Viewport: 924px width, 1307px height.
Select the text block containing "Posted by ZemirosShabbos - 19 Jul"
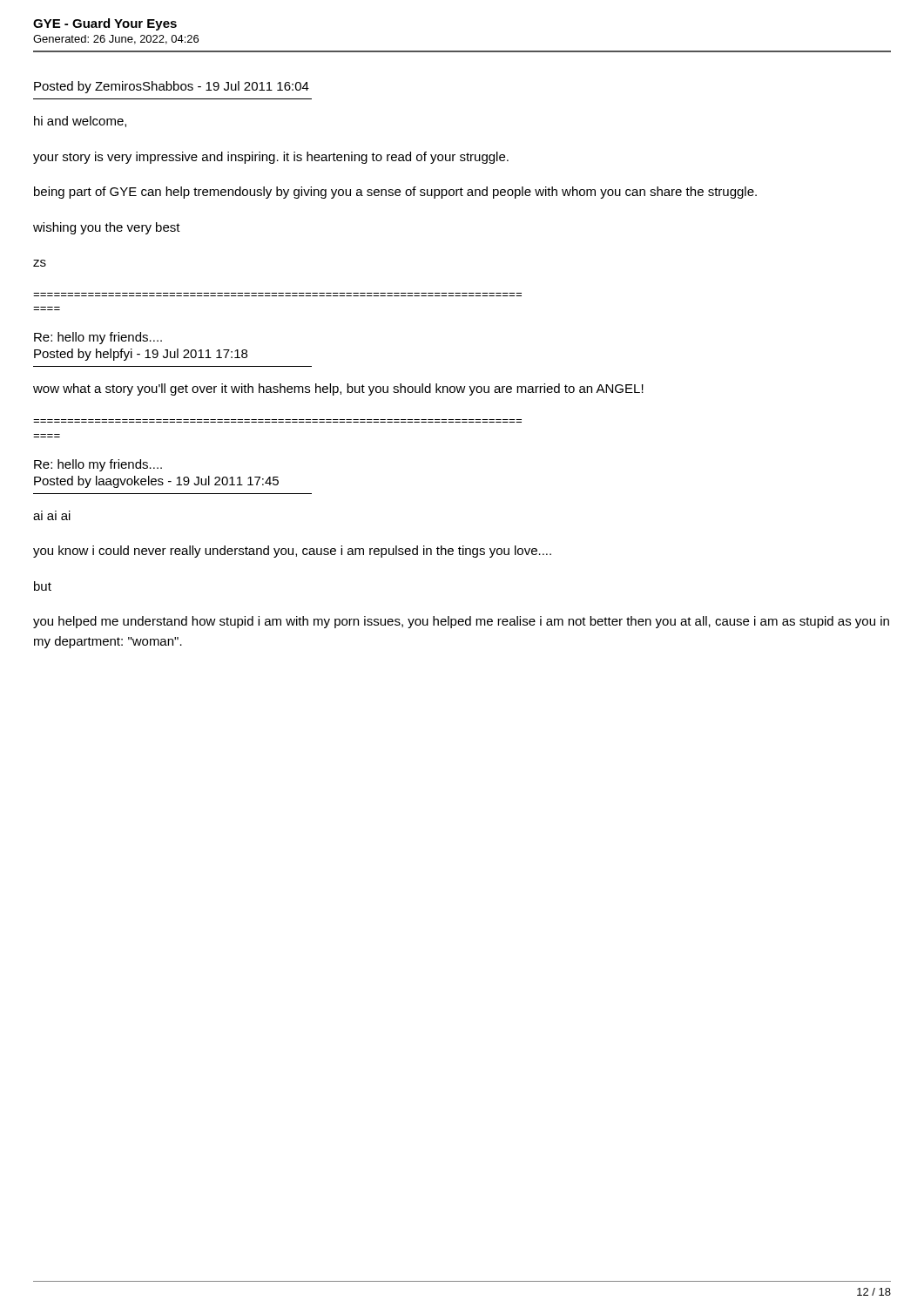coord(171,86)
